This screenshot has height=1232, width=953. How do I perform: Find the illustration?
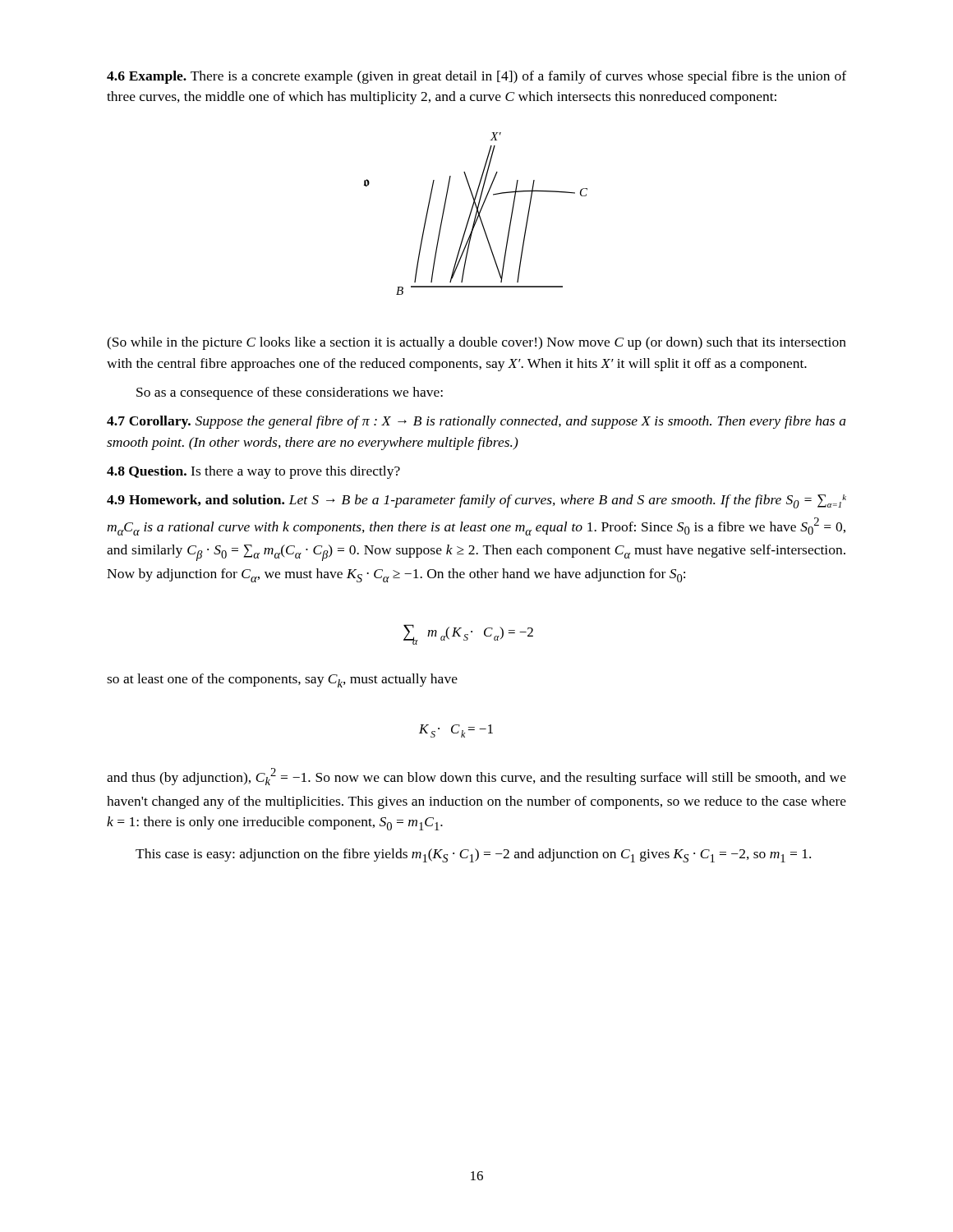point(476,220)
